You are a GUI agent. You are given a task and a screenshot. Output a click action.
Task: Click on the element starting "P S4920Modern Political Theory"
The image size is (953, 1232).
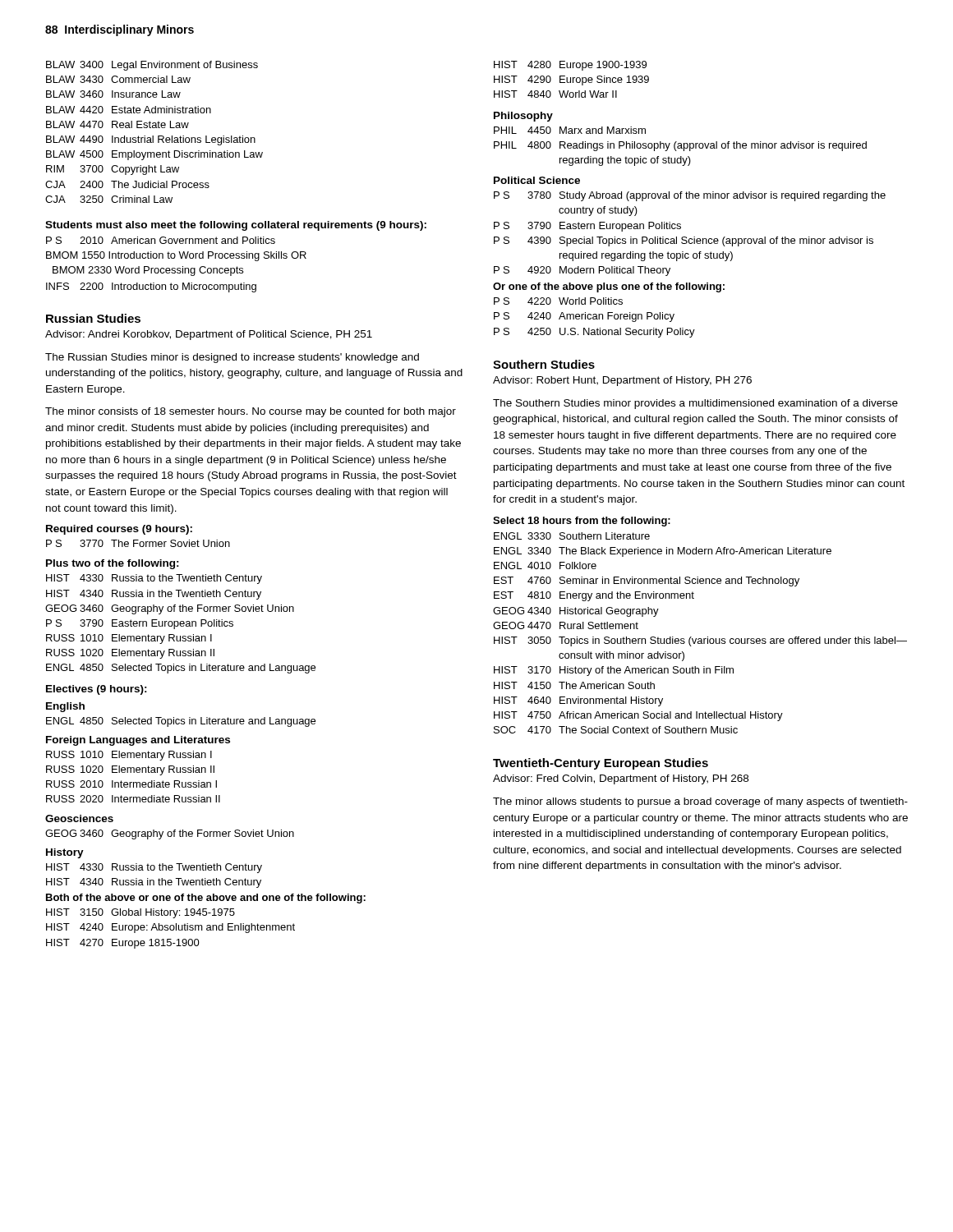click(x=582, y=271)
